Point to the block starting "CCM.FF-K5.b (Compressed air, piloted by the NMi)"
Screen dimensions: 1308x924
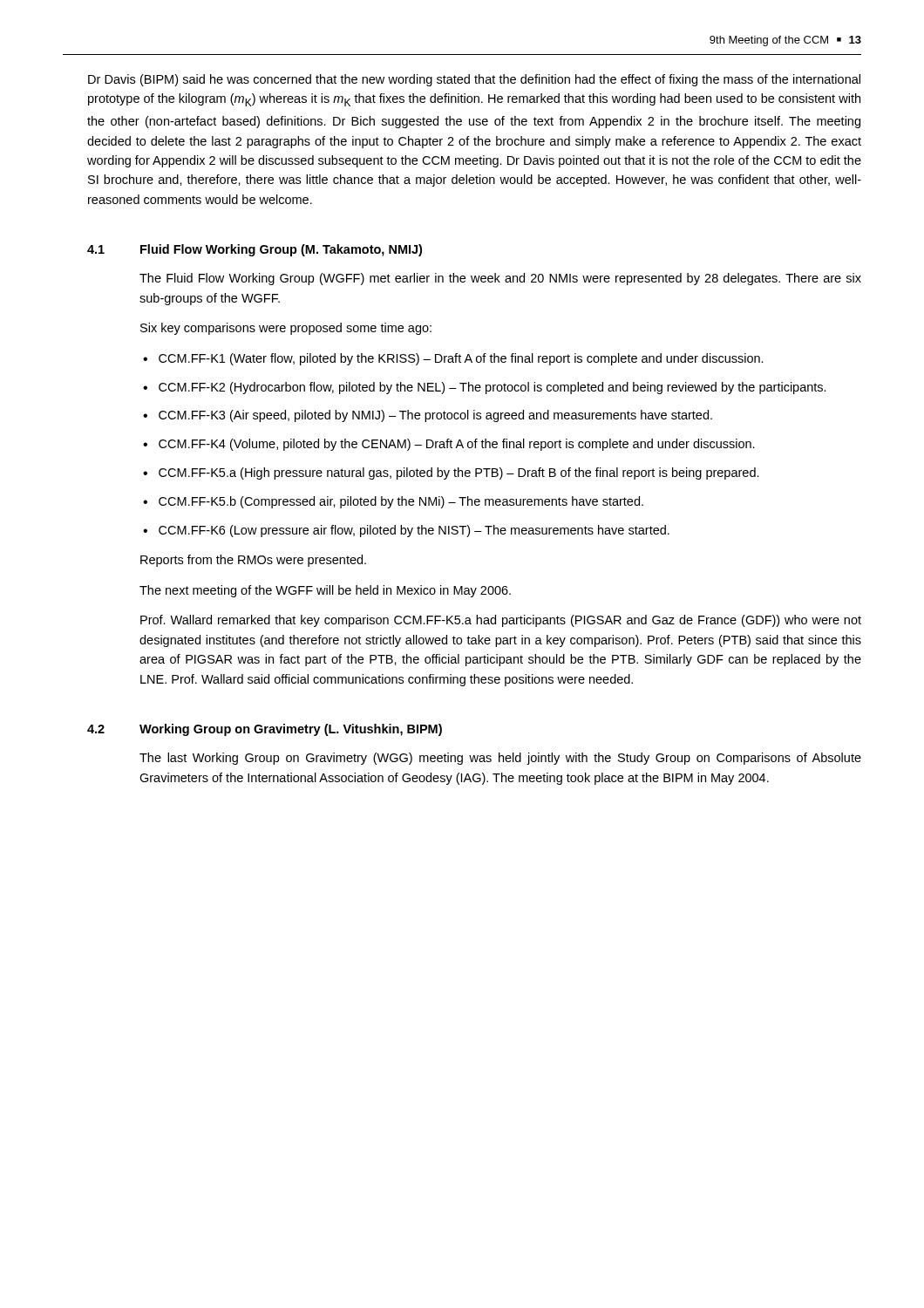(510, 501)
